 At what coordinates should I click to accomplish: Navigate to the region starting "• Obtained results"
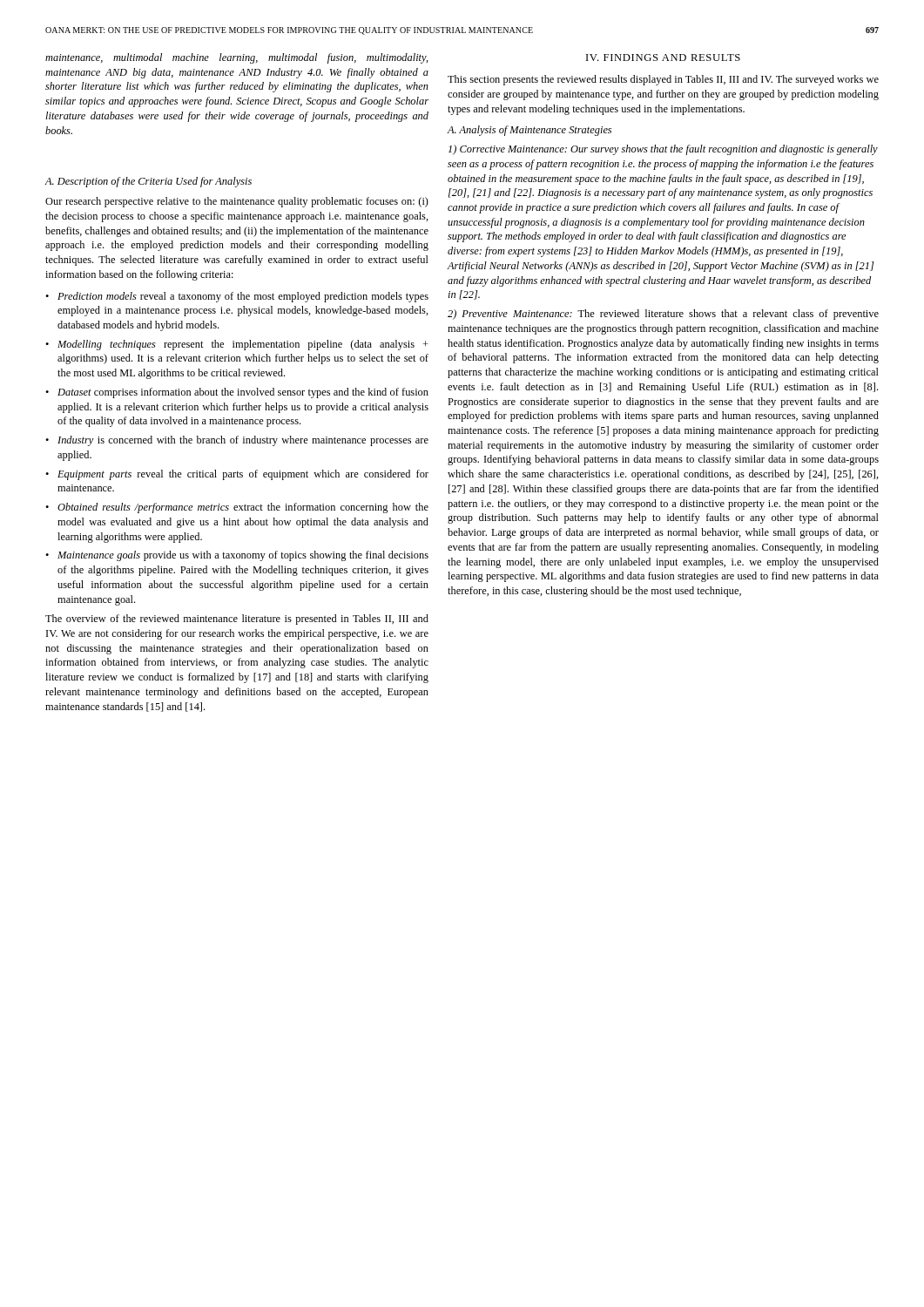point(237,522)
